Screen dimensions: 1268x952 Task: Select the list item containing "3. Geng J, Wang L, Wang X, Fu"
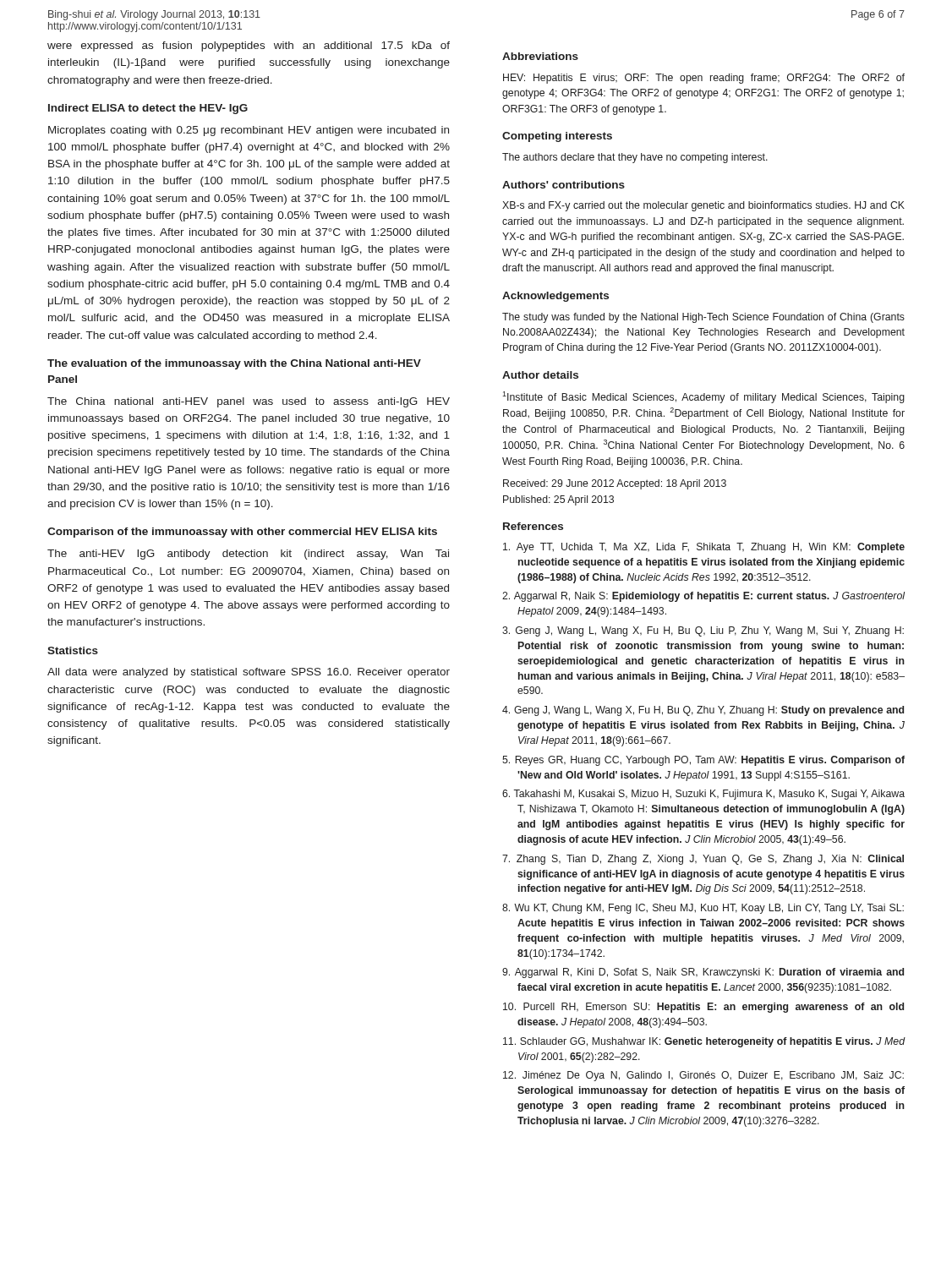[x=703, y=661]
